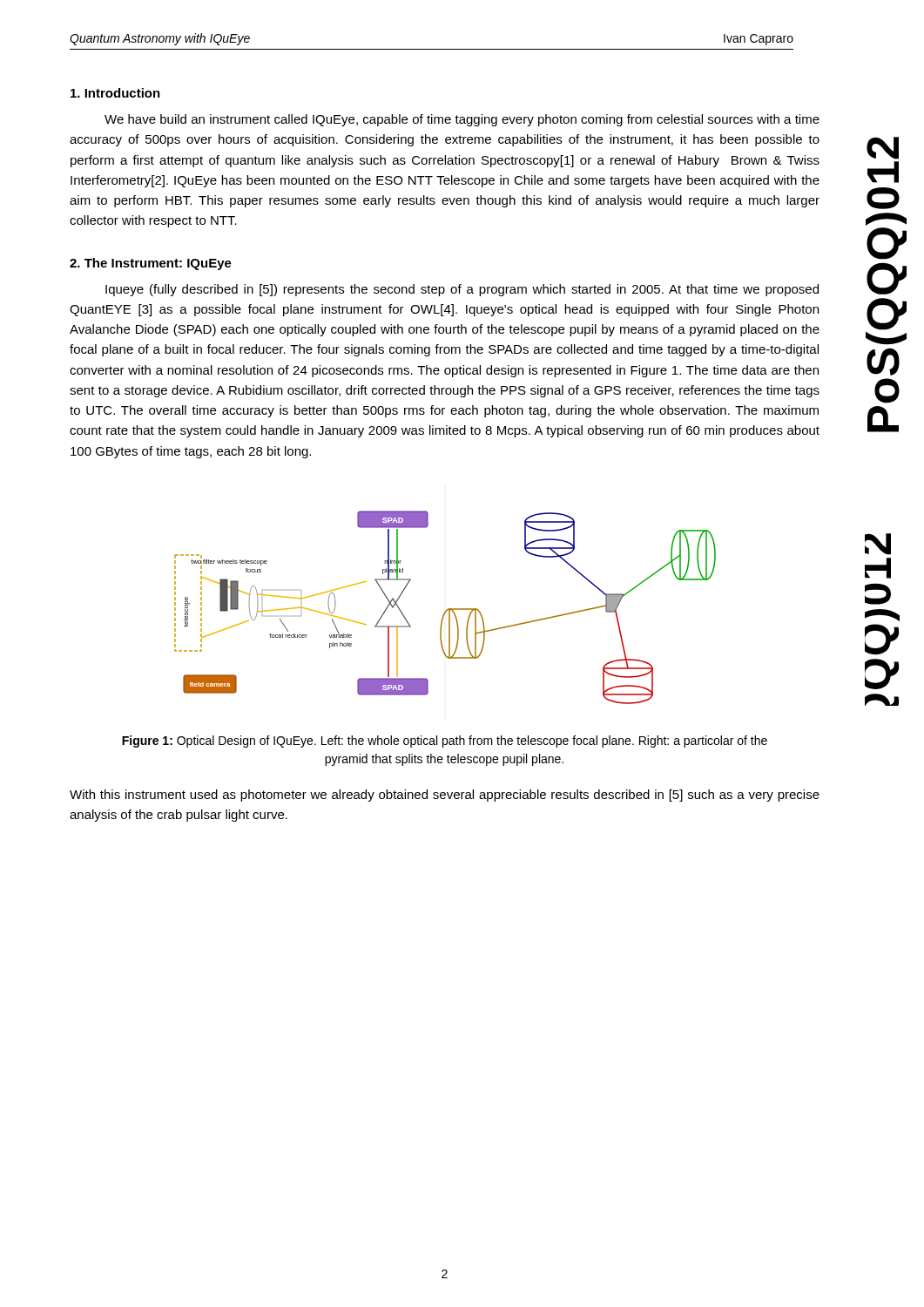Select the text block that reads "With this instrument used as"
This screenshot has width=924, height=1307.
445,804
